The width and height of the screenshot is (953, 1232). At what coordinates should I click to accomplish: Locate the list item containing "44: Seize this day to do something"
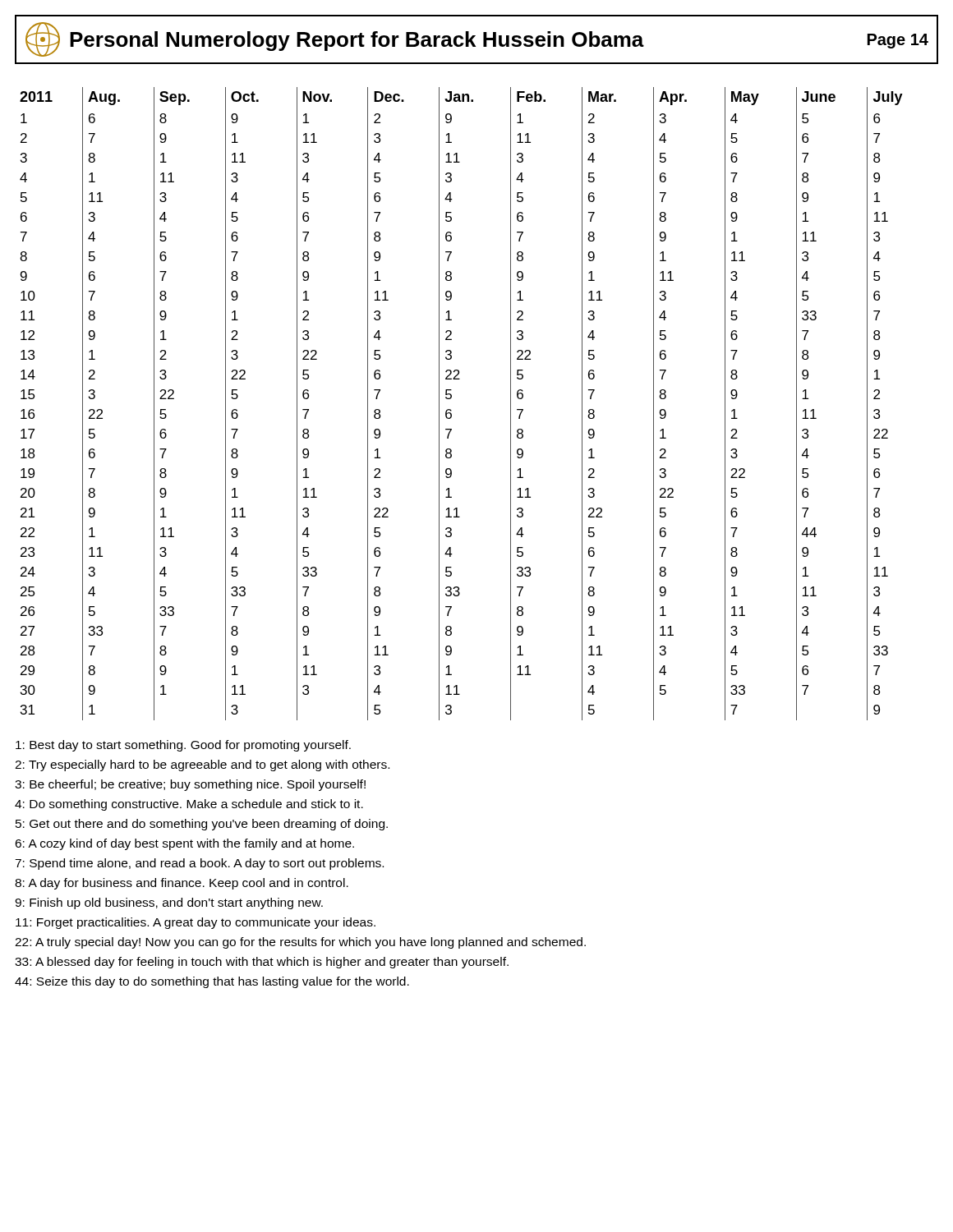pyautogui.click(x=212, y=981)
